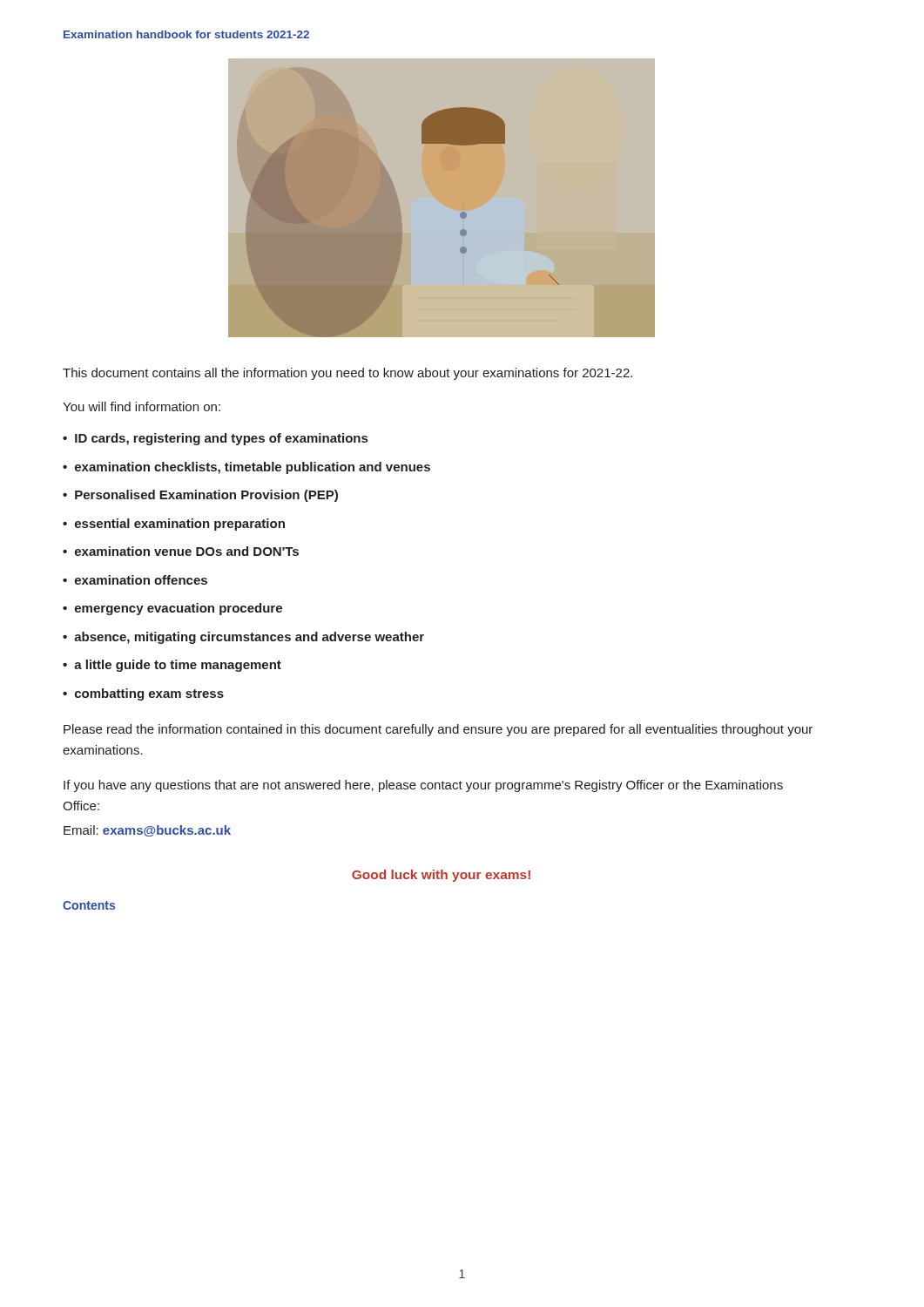Locate the text "•emergency evacuation procedure"
Image resolution: width=924 pixels, height=1307 pixels.
pos(173,608)
